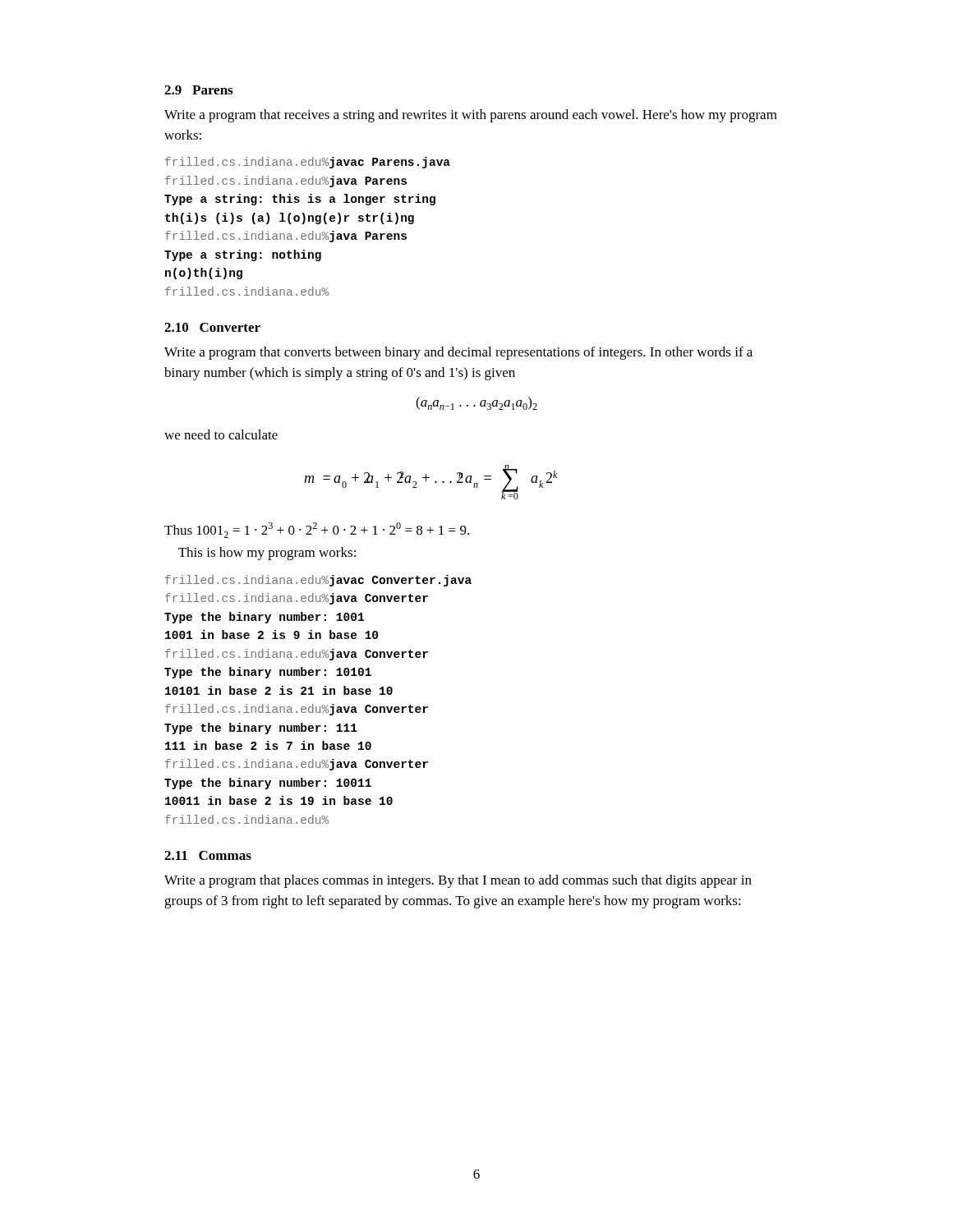
Task: Click on the text block starting "2.9 Parens"
Action: (x=199, y=90)
